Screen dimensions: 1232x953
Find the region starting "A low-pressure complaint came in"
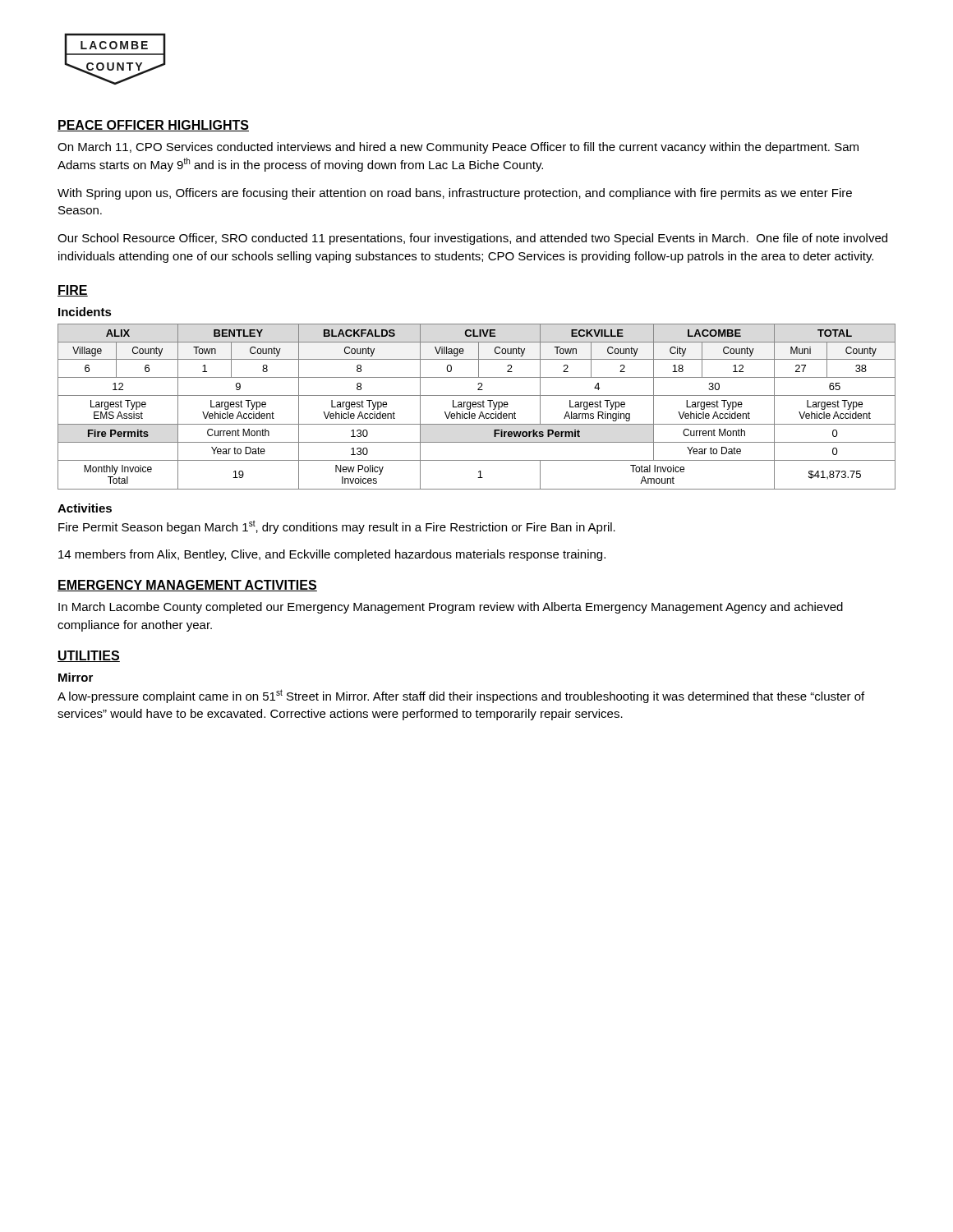(x=461, y=704)
